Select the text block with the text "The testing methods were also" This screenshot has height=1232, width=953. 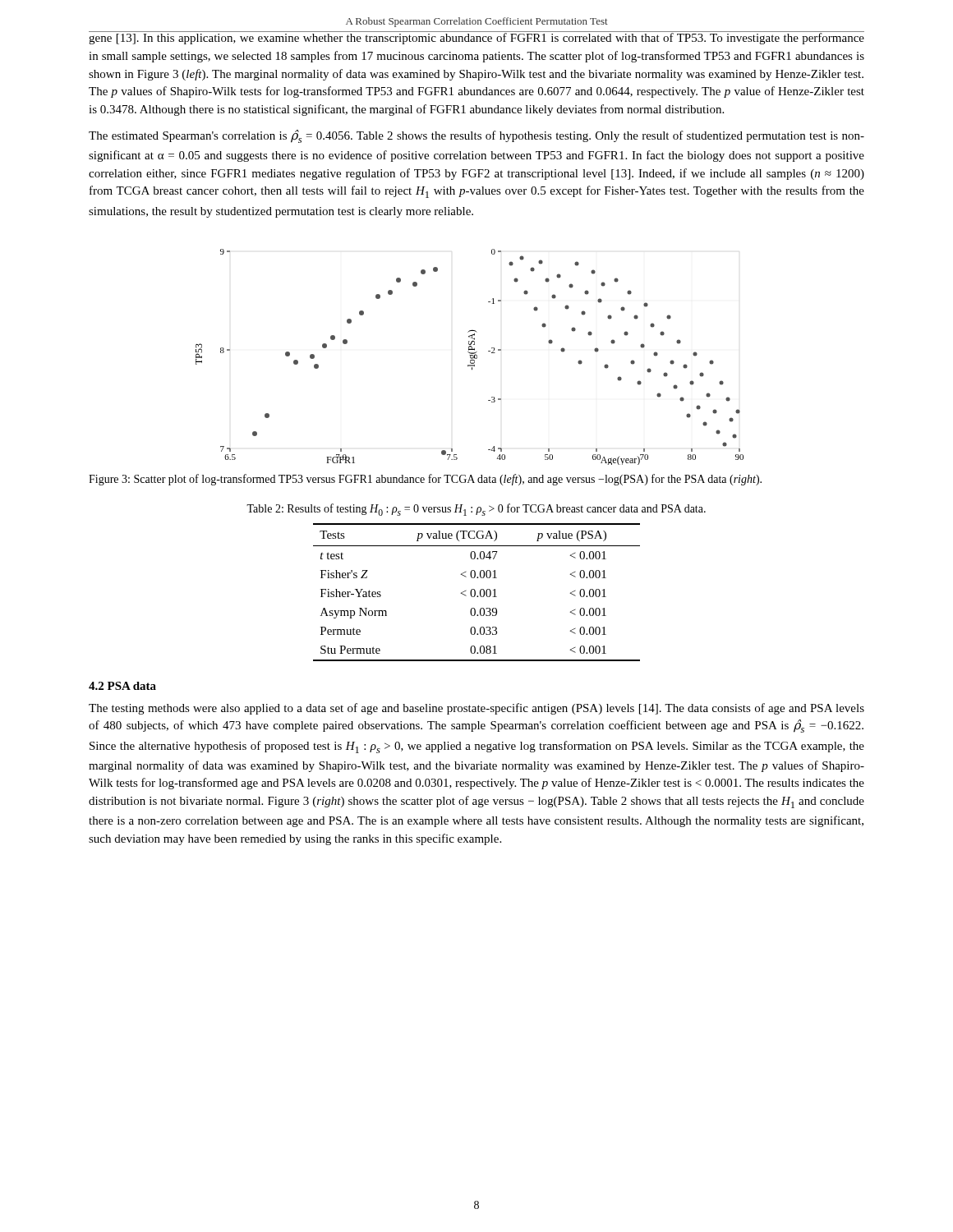click(x=476, y=774)
